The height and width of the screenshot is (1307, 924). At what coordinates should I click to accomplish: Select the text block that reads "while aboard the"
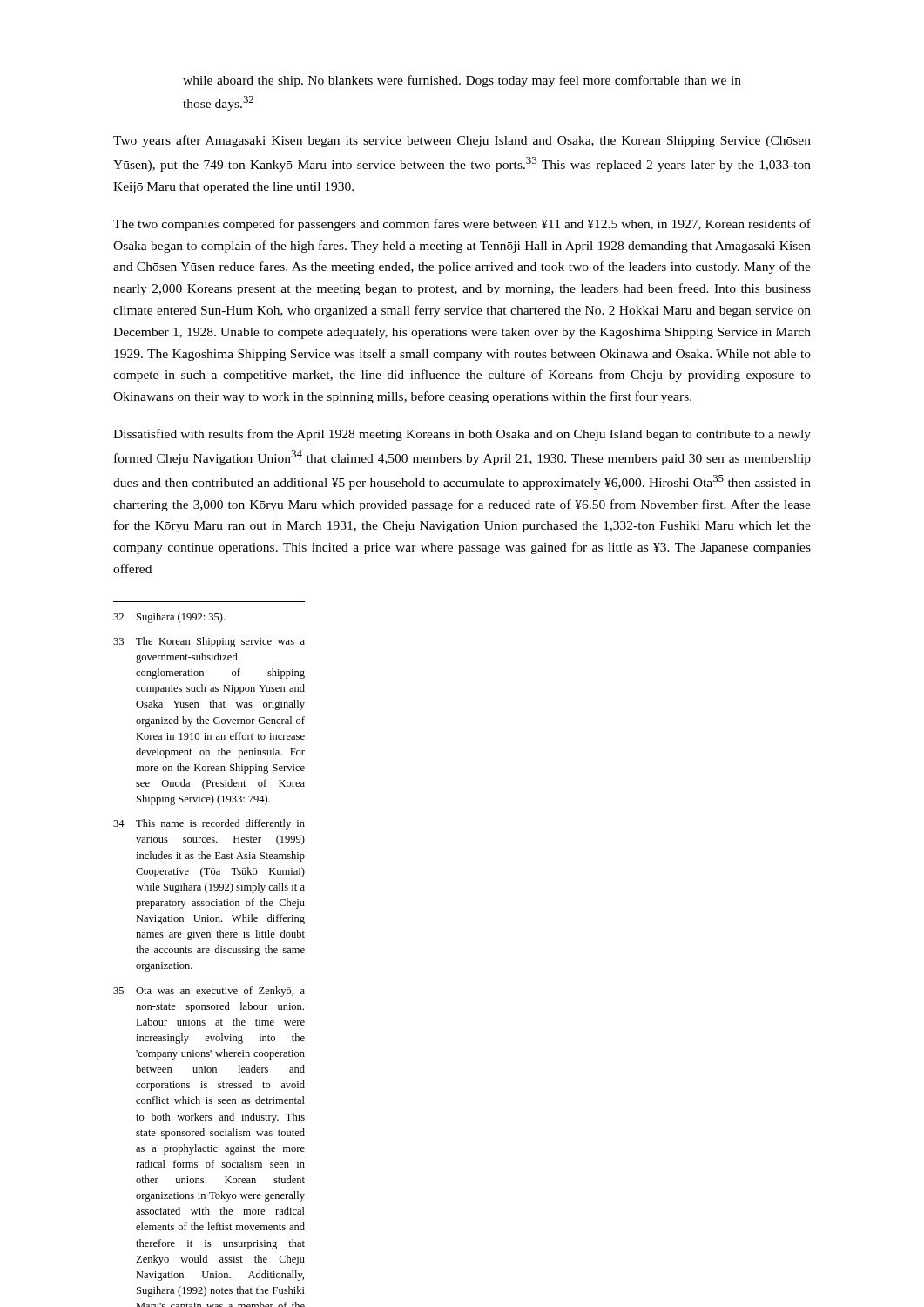coord(462,92)
